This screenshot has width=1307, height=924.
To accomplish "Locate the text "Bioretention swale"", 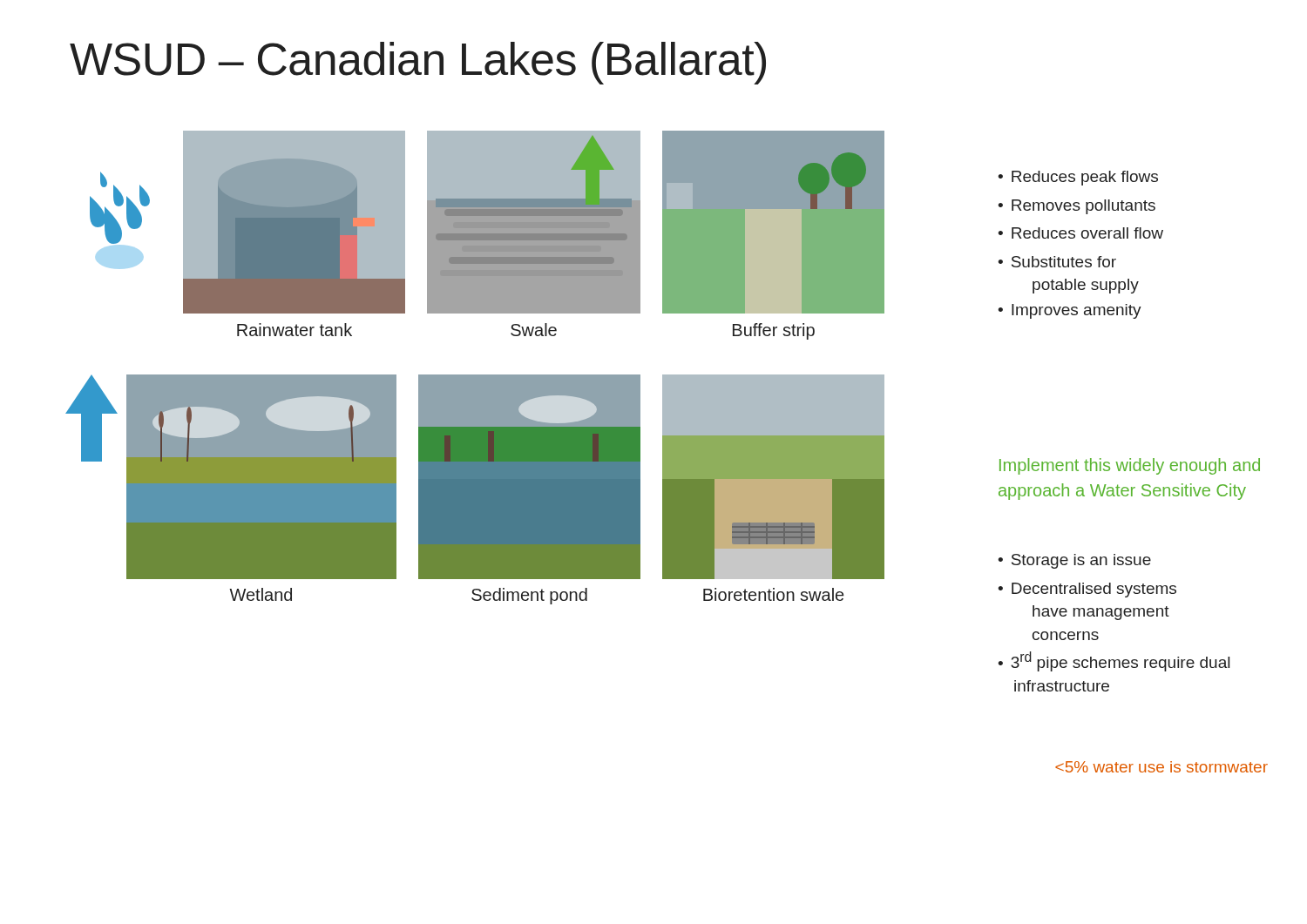I will coord(773,595).
